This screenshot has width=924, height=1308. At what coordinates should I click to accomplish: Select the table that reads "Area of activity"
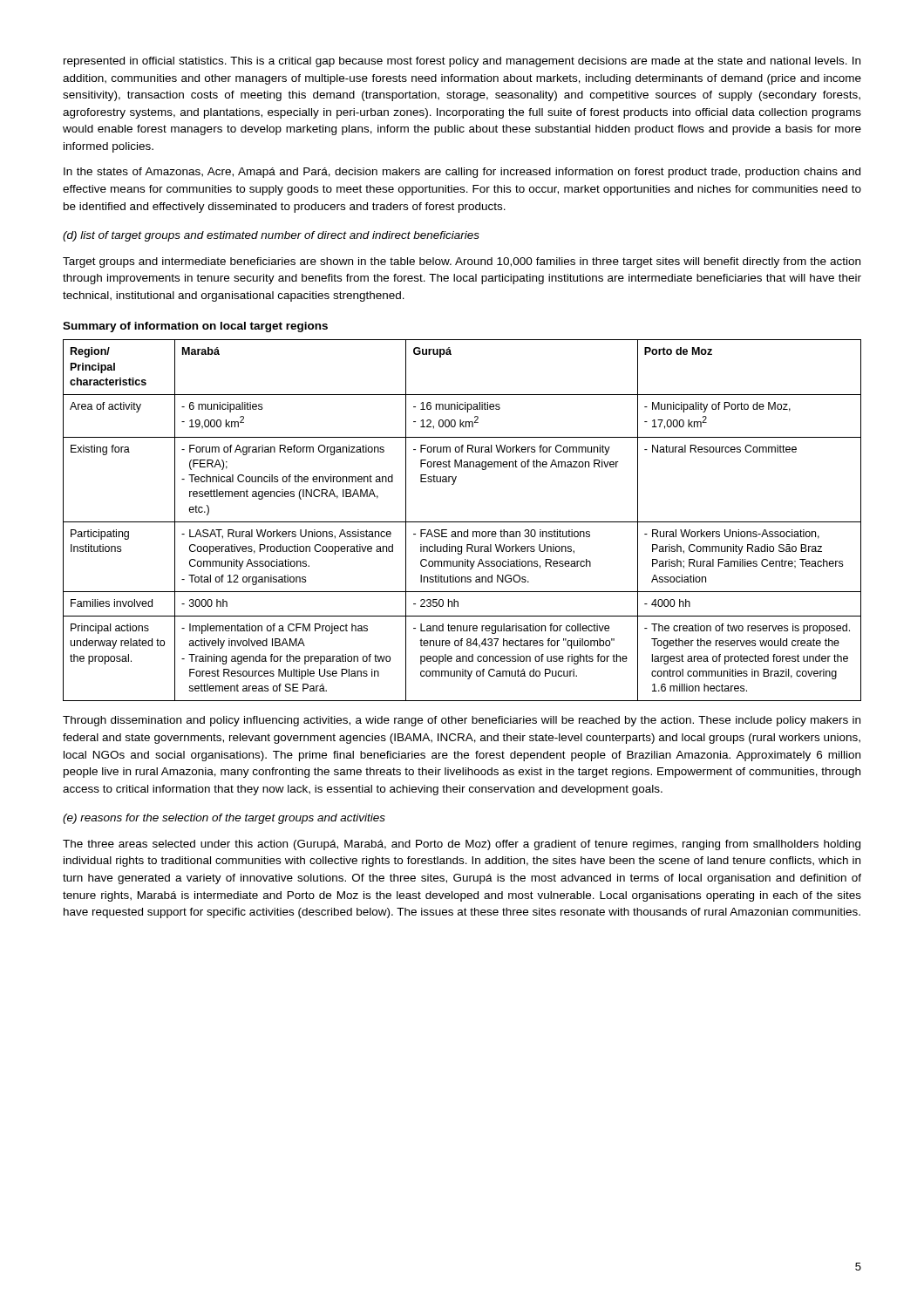[462, 520]
